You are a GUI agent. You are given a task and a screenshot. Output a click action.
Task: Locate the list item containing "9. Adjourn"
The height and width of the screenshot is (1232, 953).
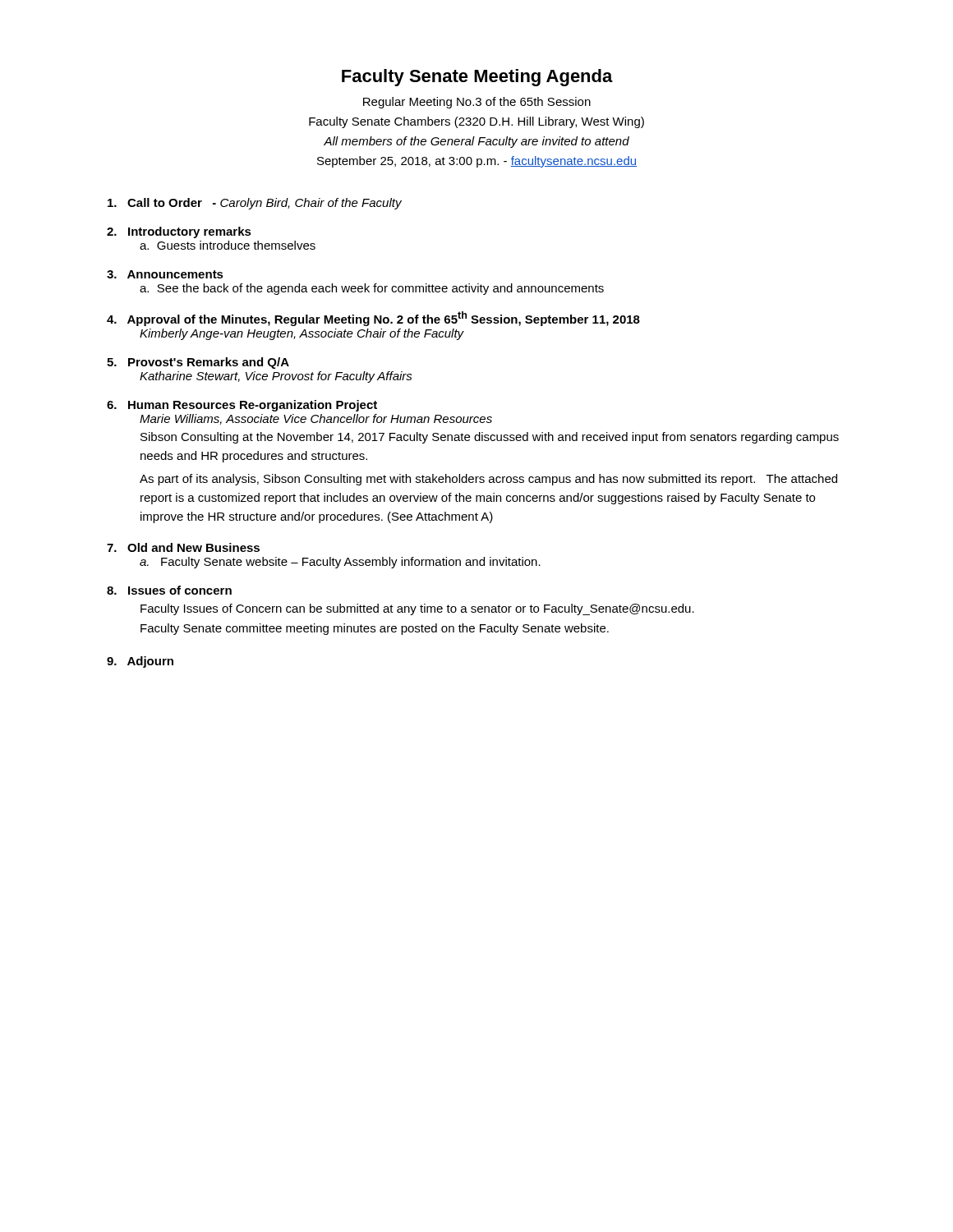click(x=140, y=661)
